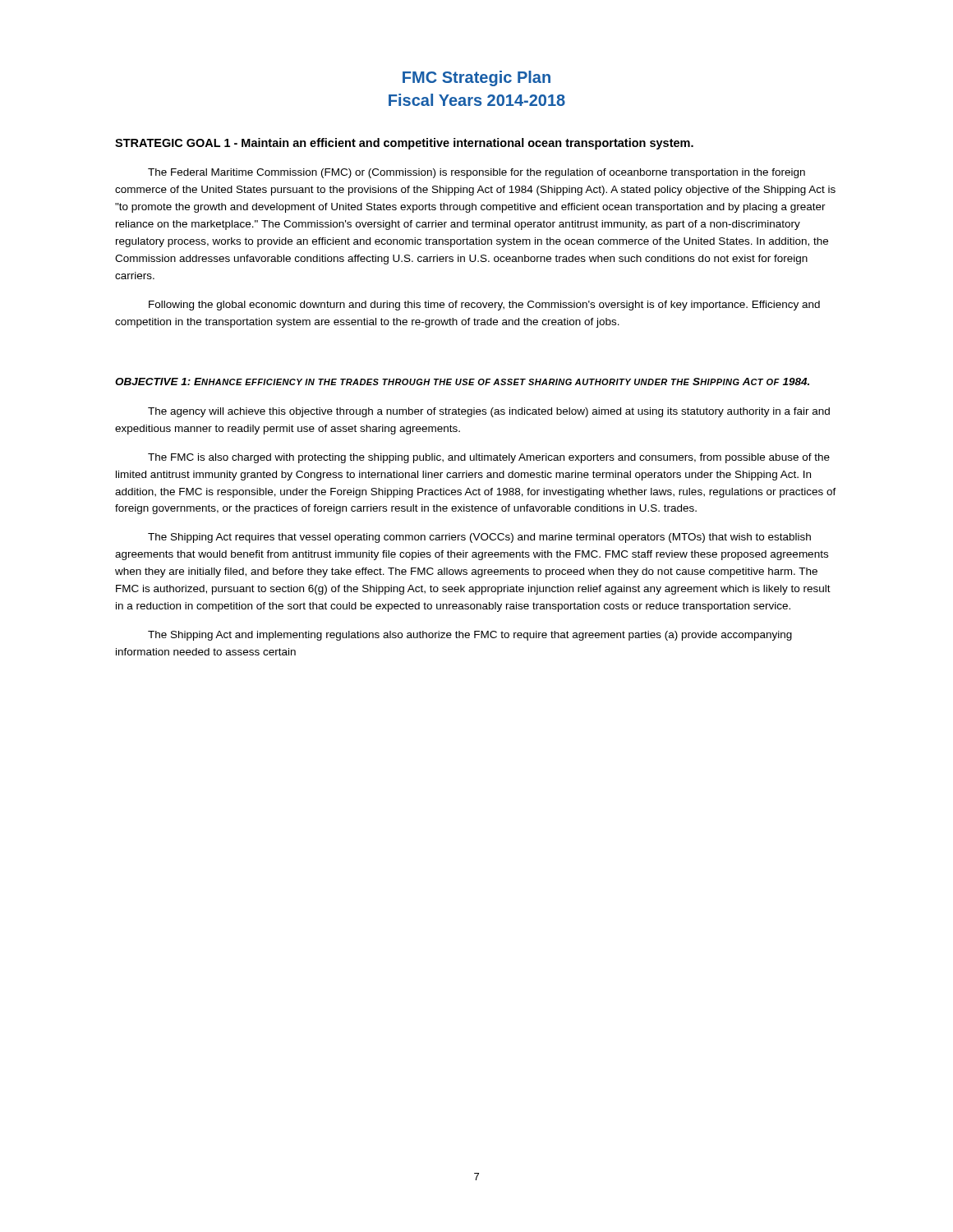Click the passage that begins "The Shipping Act and implementing regulations also authorize"
This screenshot has width=953, height=1232.
point(454,643)
